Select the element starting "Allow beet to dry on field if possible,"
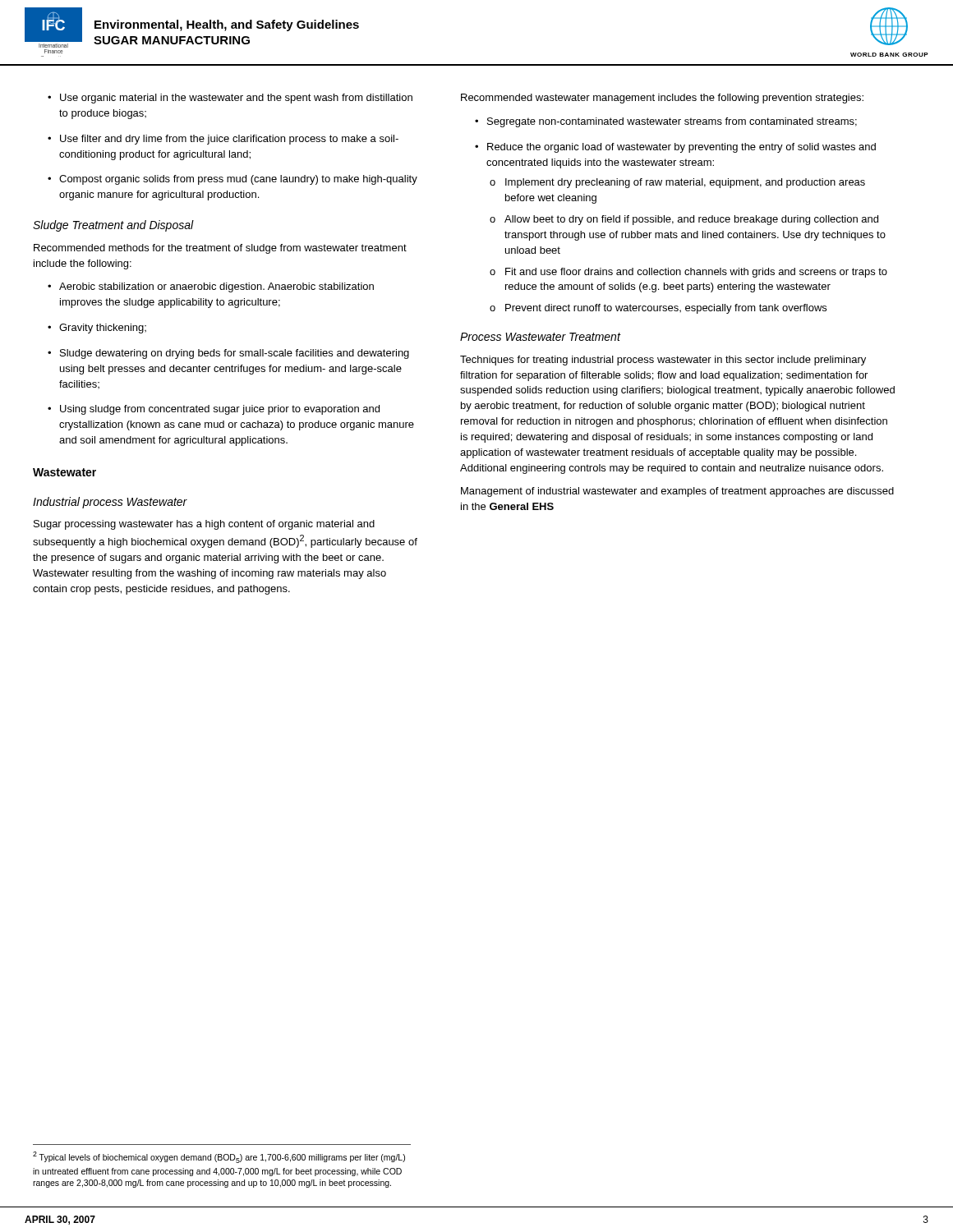953x1232 pixels. click(691, 235)
